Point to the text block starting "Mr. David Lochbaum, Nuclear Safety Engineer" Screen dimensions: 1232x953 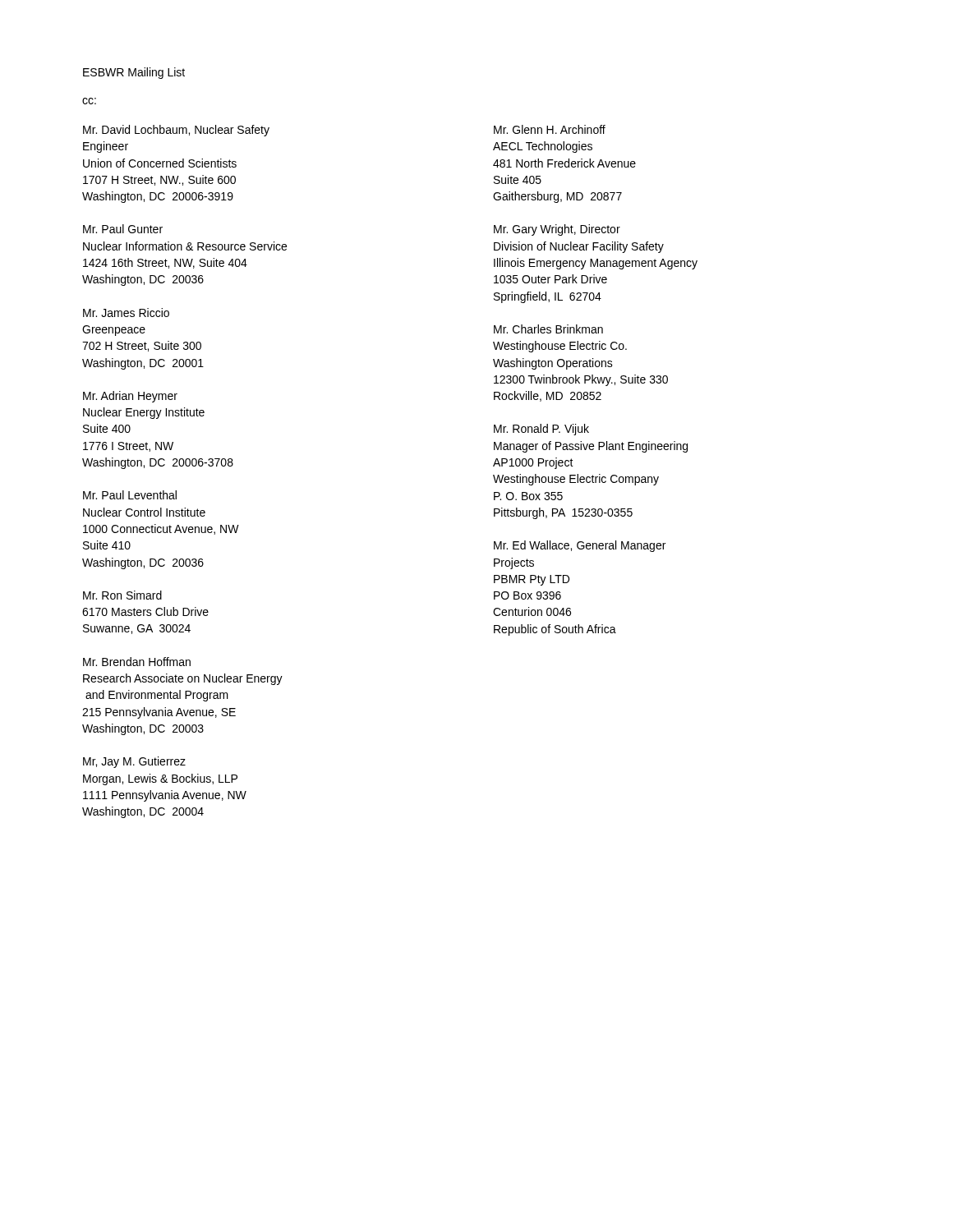[176, 163]
